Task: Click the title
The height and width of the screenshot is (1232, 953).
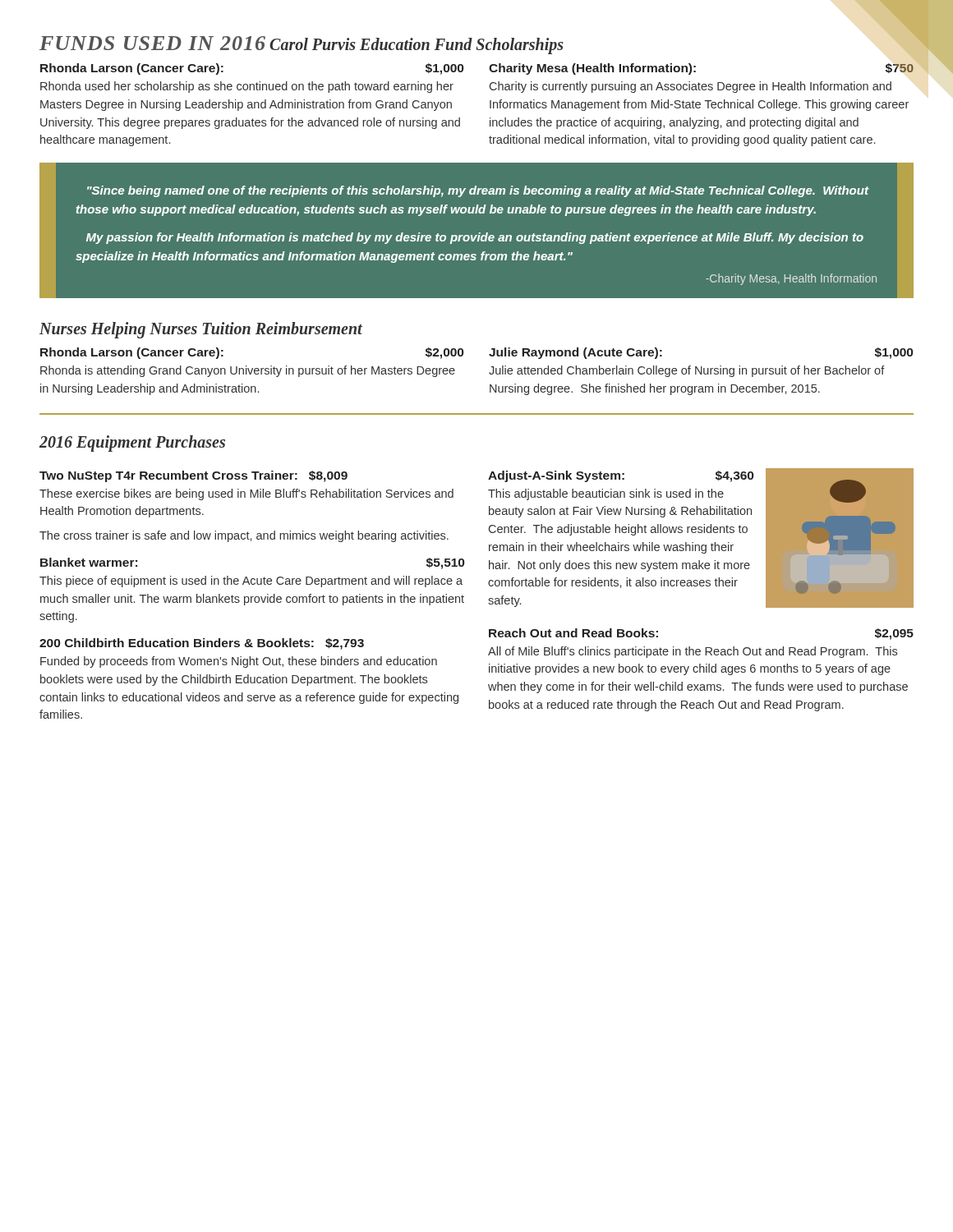Action: (x=153, y=43)
